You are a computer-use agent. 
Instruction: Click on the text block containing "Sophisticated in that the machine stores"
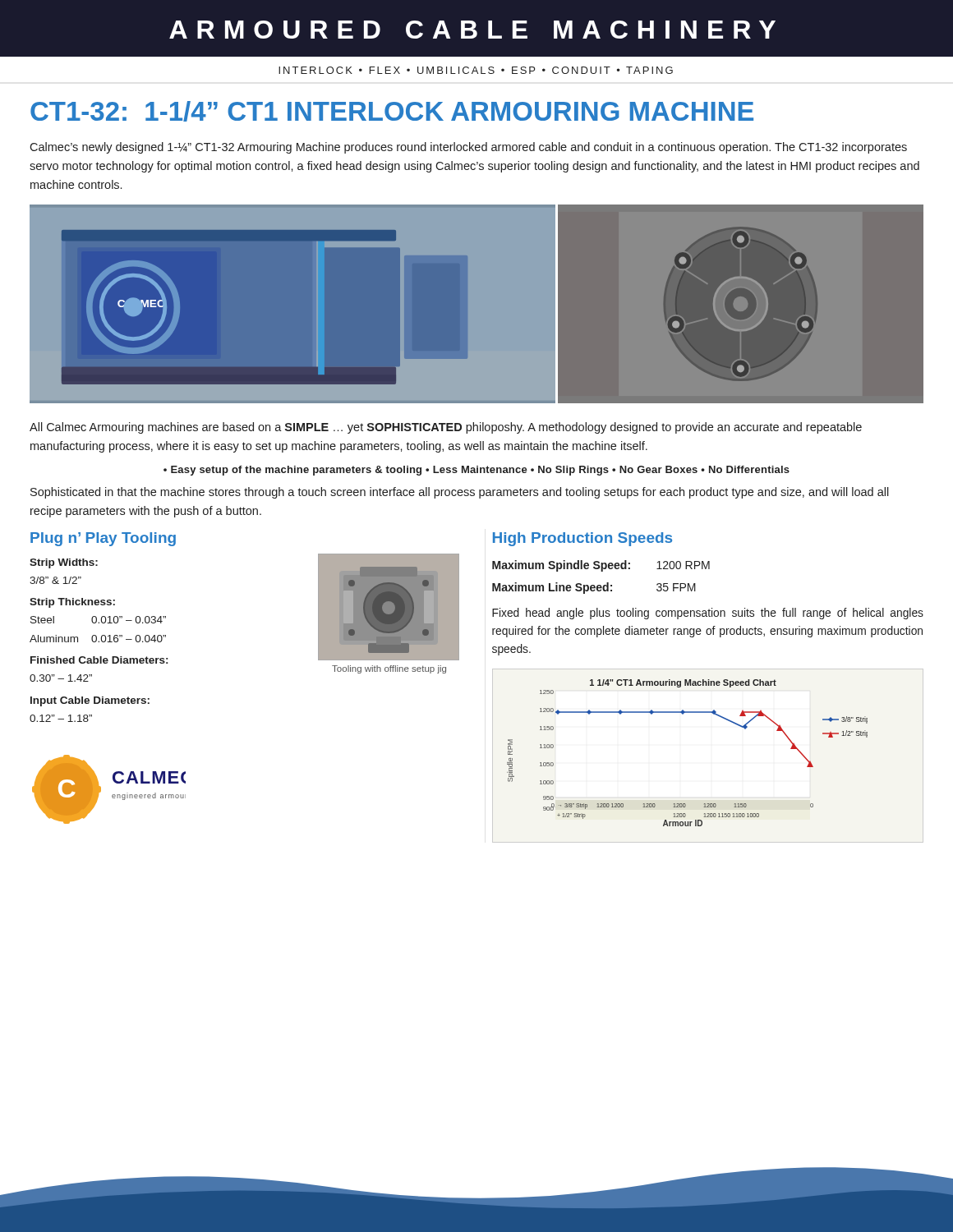point(459,501)
